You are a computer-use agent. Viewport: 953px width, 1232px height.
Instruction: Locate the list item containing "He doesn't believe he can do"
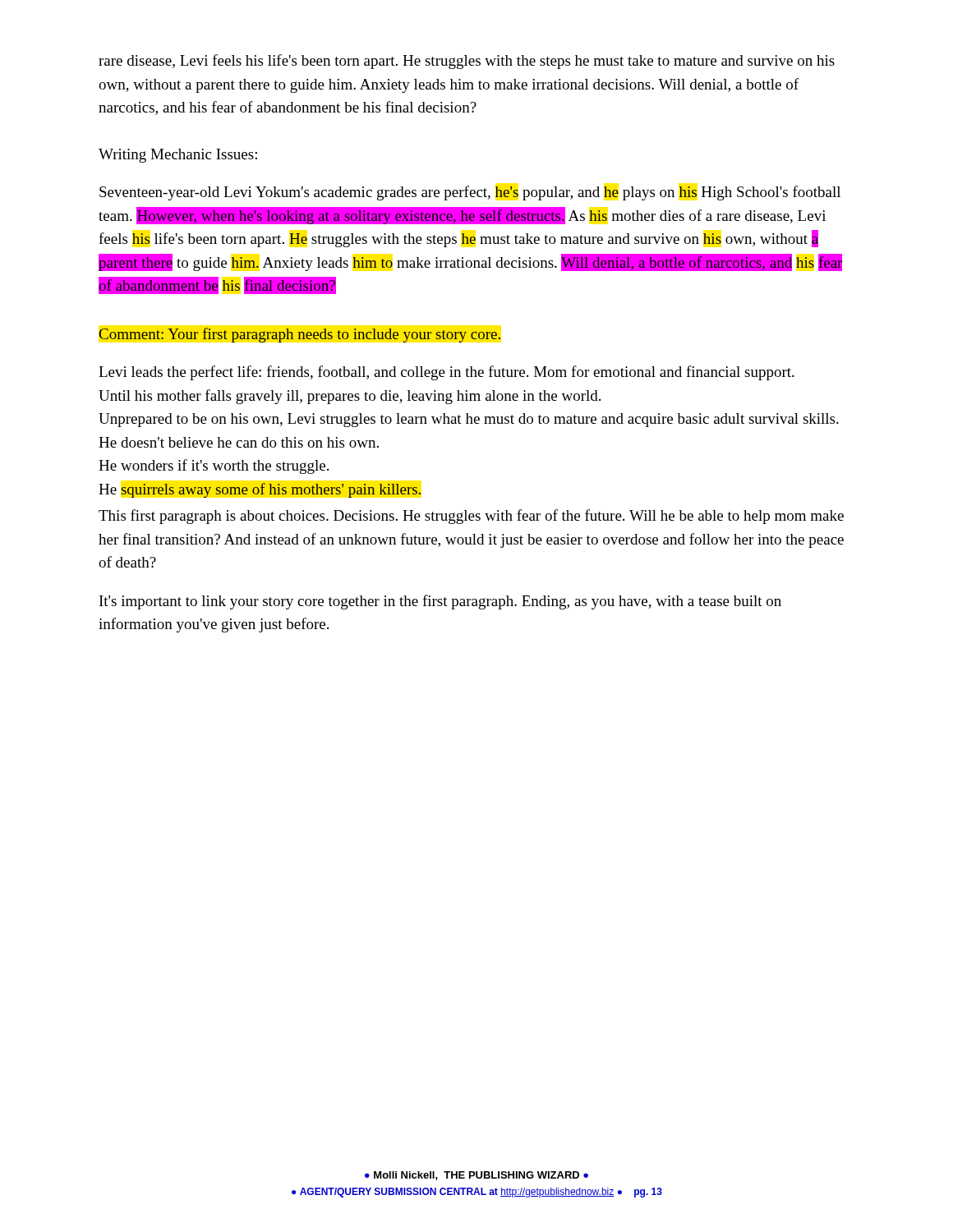239,442
